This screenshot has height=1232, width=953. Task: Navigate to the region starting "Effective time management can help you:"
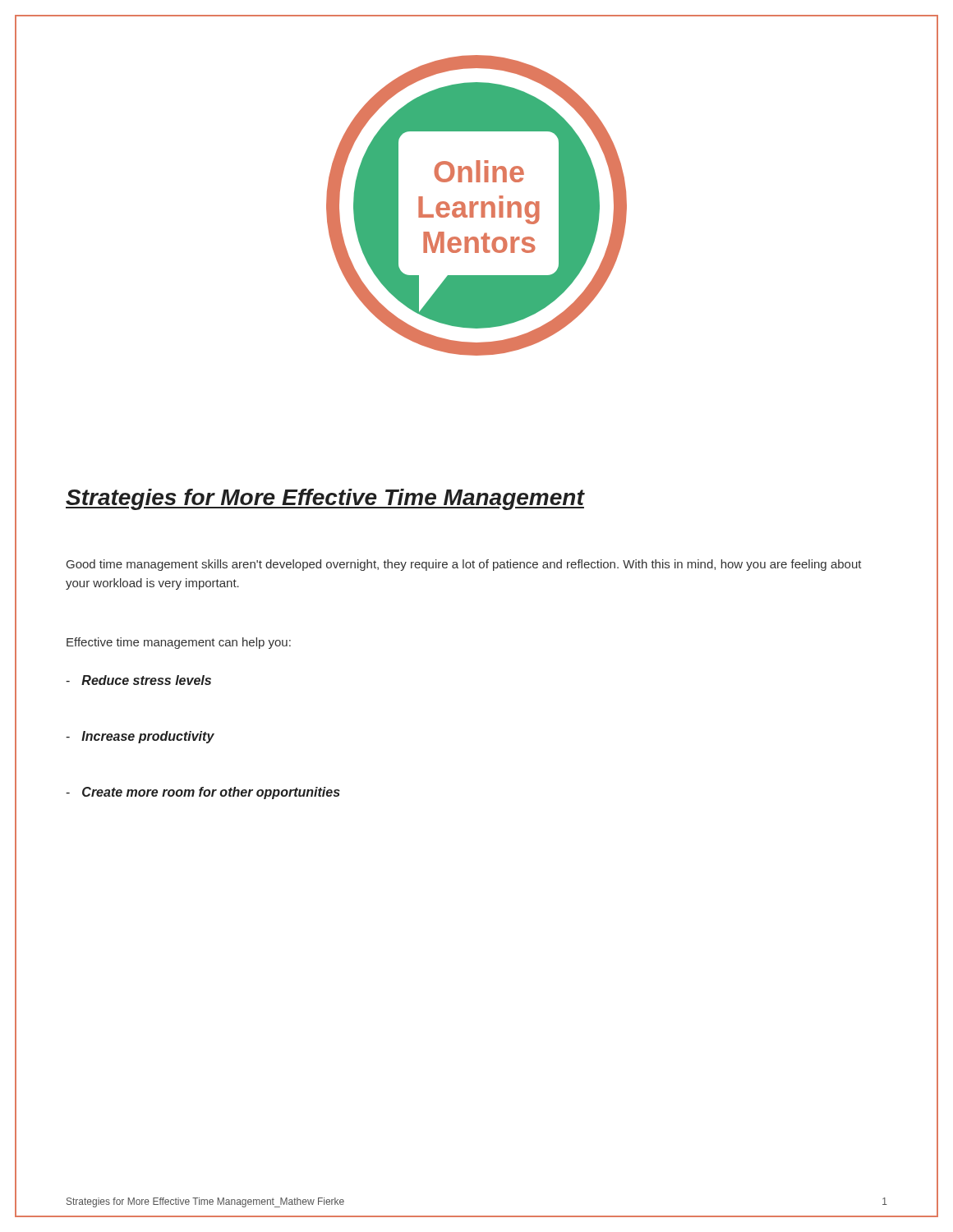tap(179, 643)
